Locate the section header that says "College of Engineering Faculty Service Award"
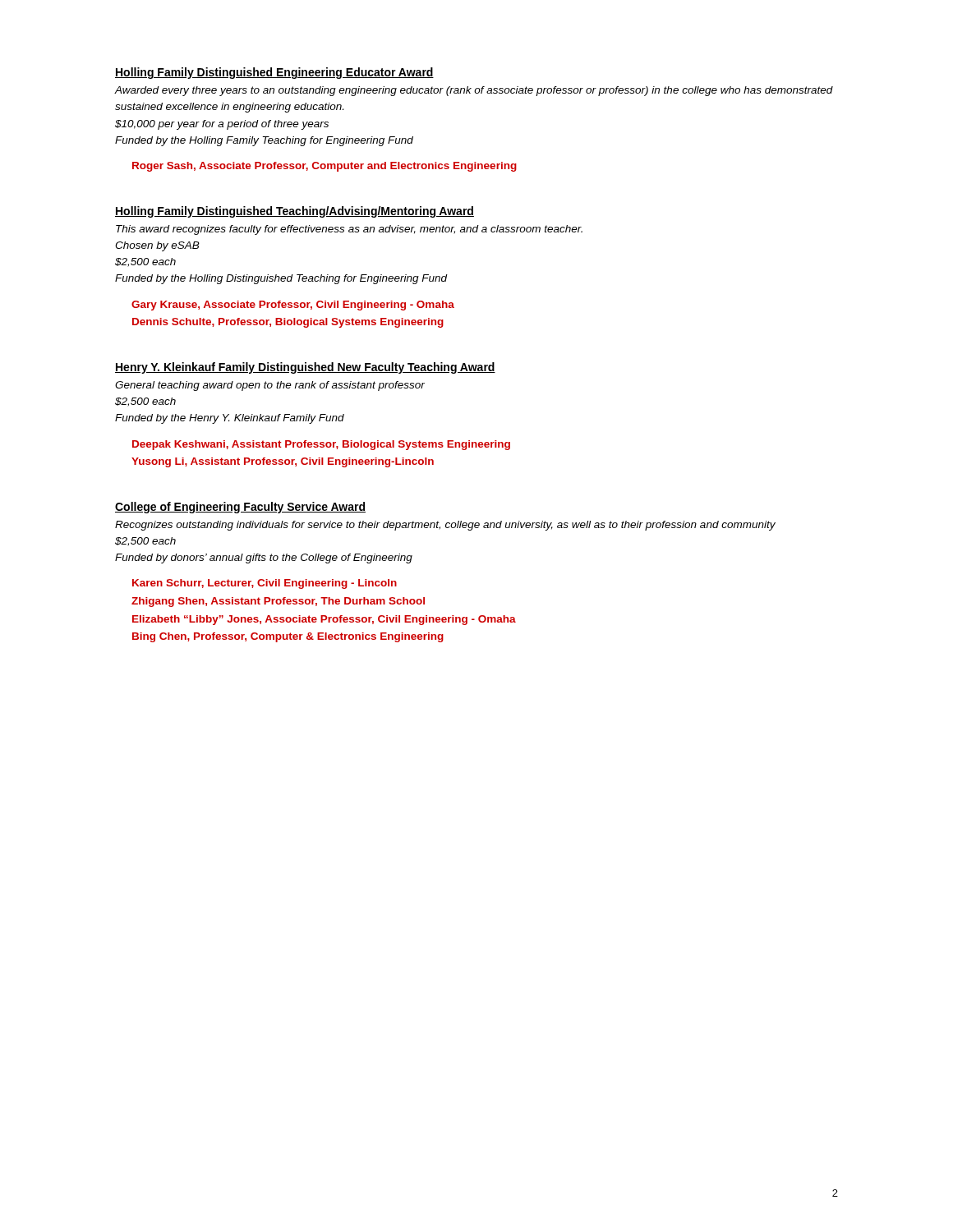 tap(240, 507)
